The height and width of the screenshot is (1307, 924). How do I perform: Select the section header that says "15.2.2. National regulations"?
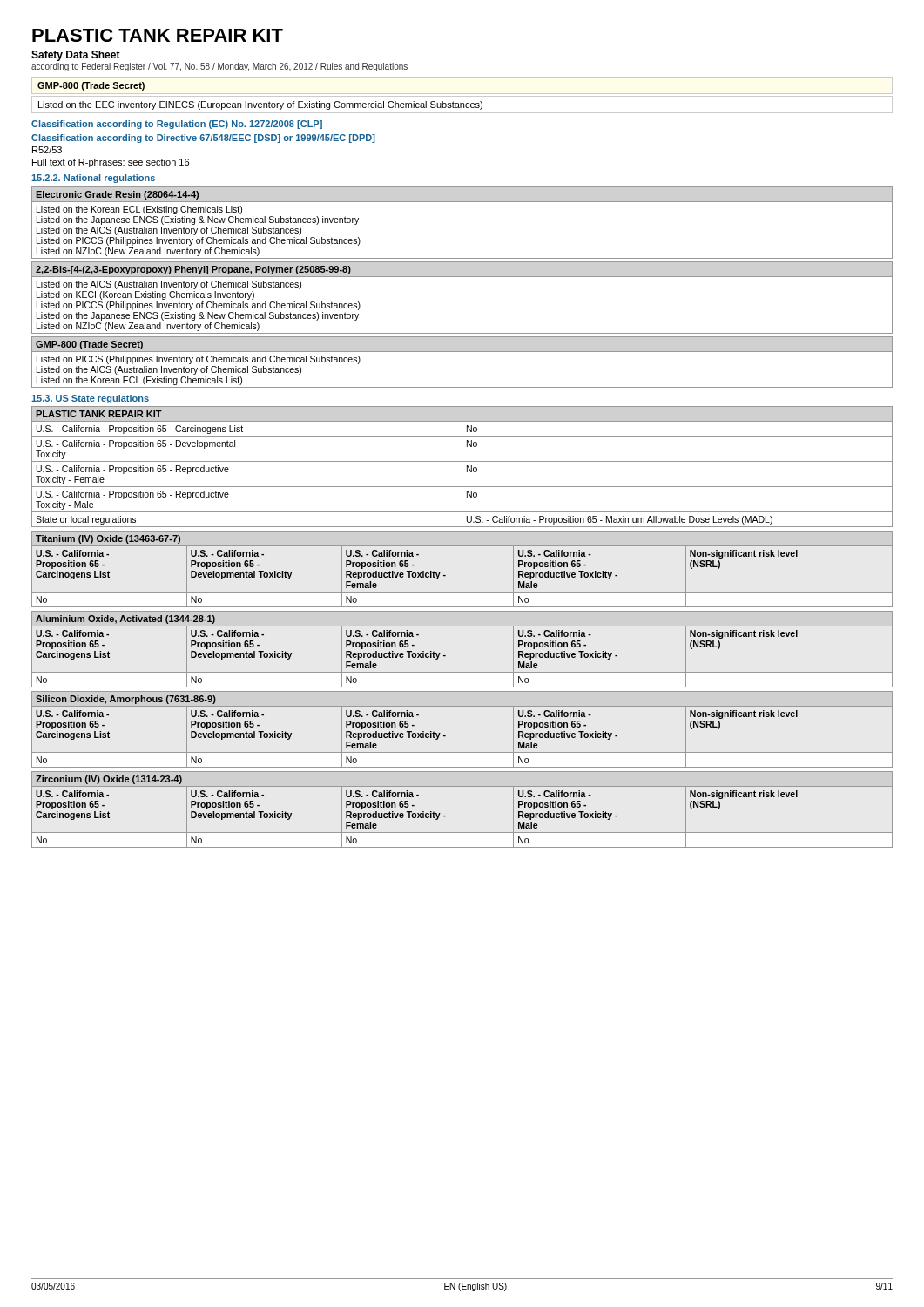93,178
